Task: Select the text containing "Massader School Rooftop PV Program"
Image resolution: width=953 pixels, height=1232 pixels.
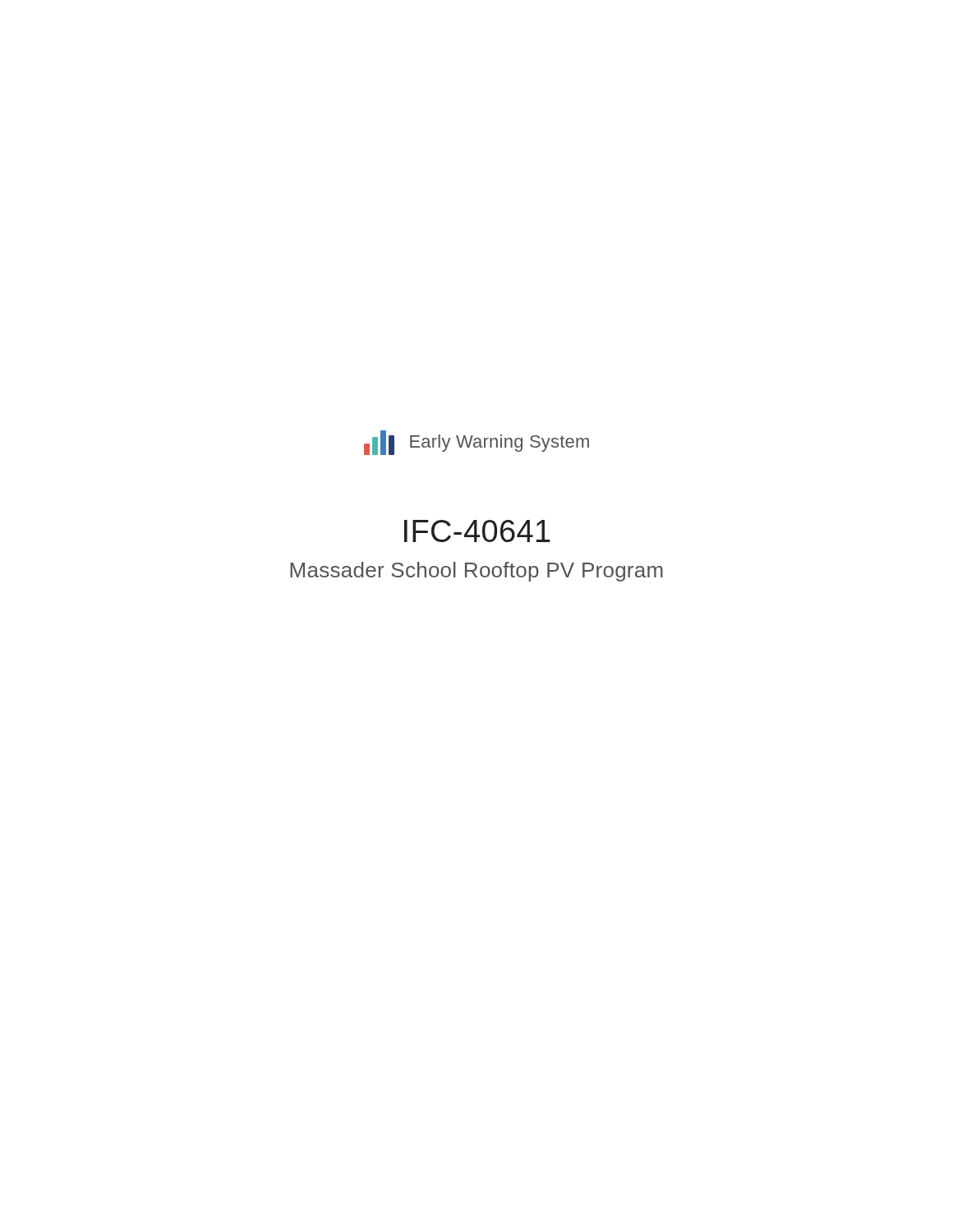Action: tap(476, 570)
